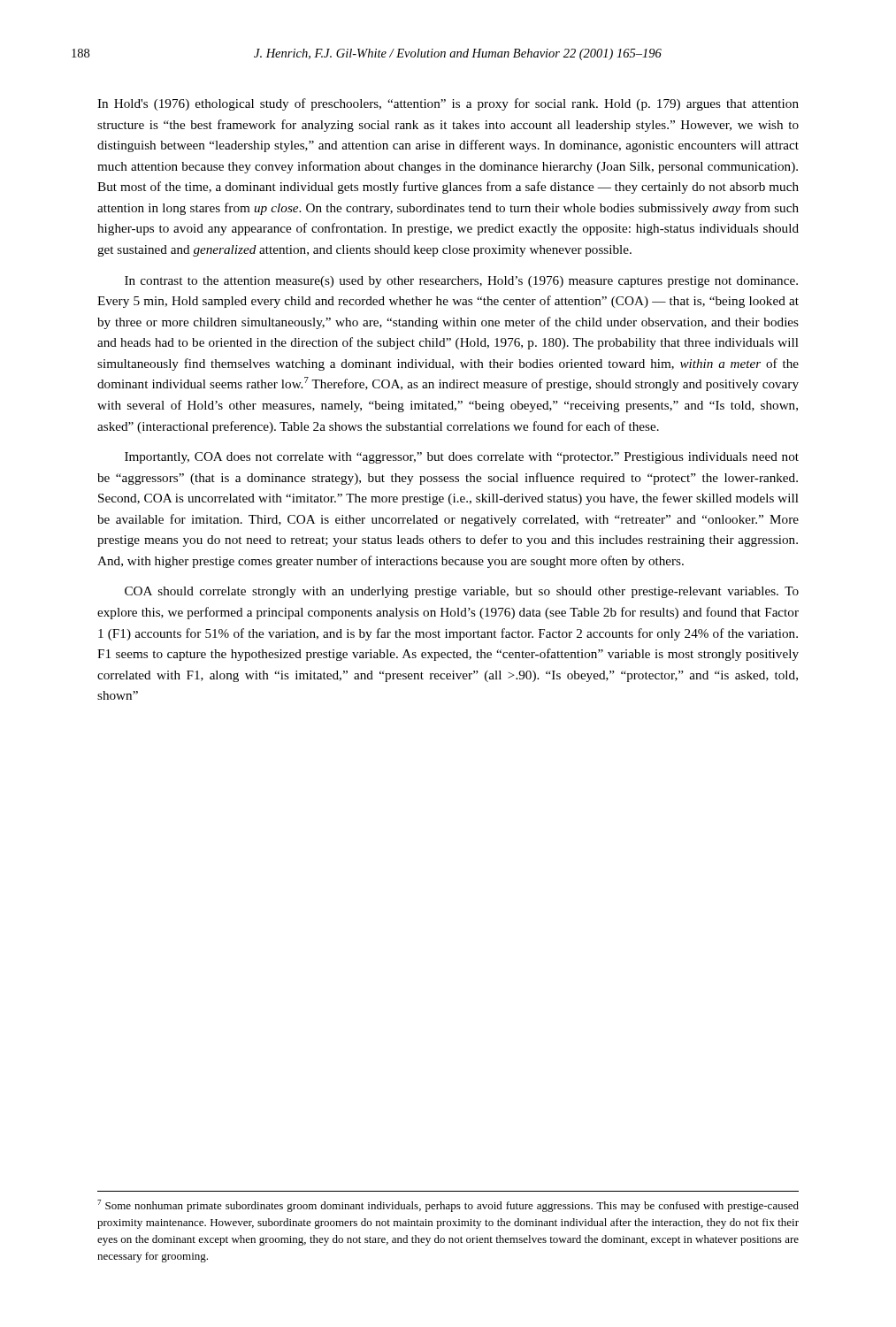Select the text block that reads "In contrast to"

pos(448,353)
